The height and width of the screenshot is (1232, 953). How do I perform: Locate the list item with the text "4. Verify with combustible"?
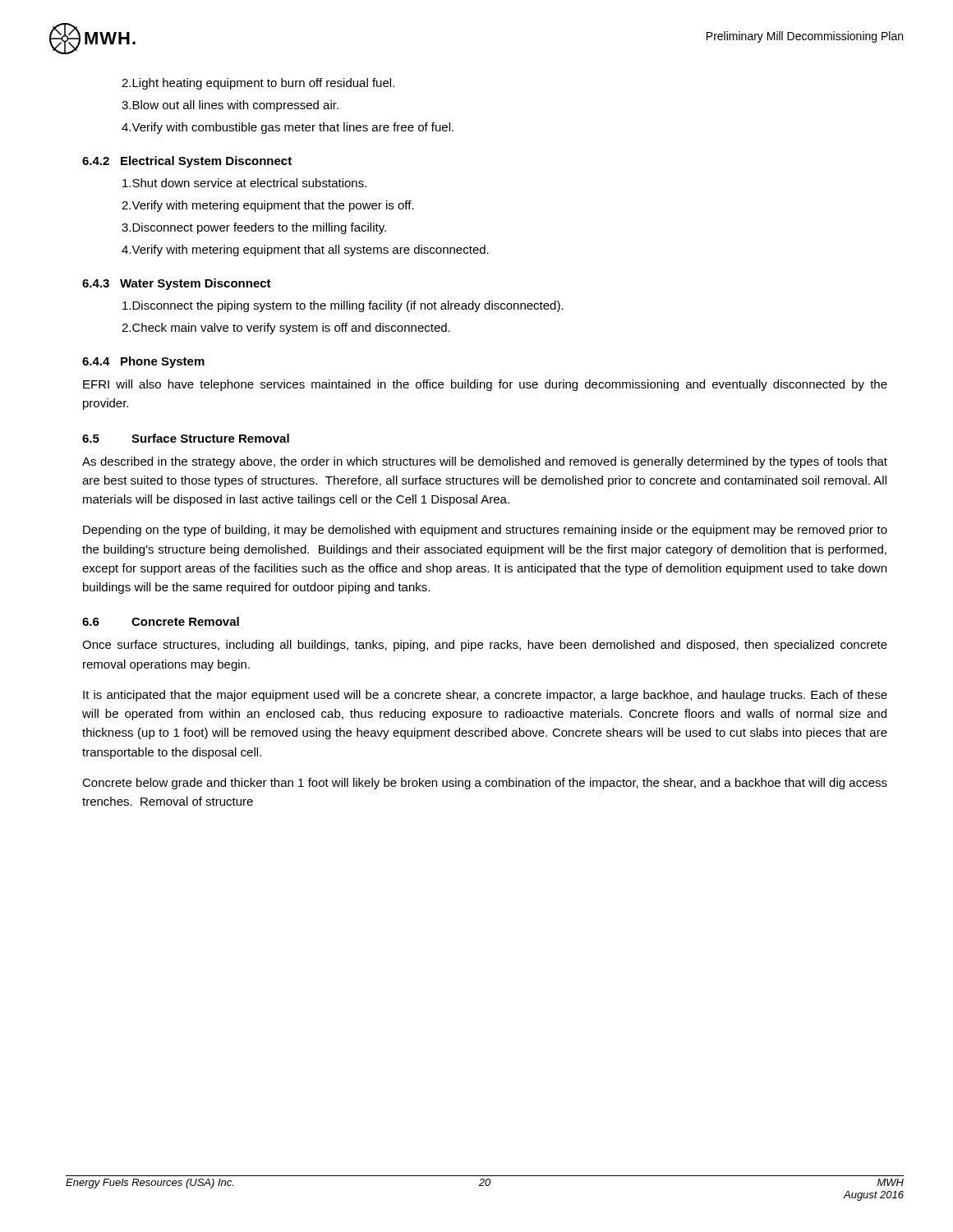[x=288, y=128]
